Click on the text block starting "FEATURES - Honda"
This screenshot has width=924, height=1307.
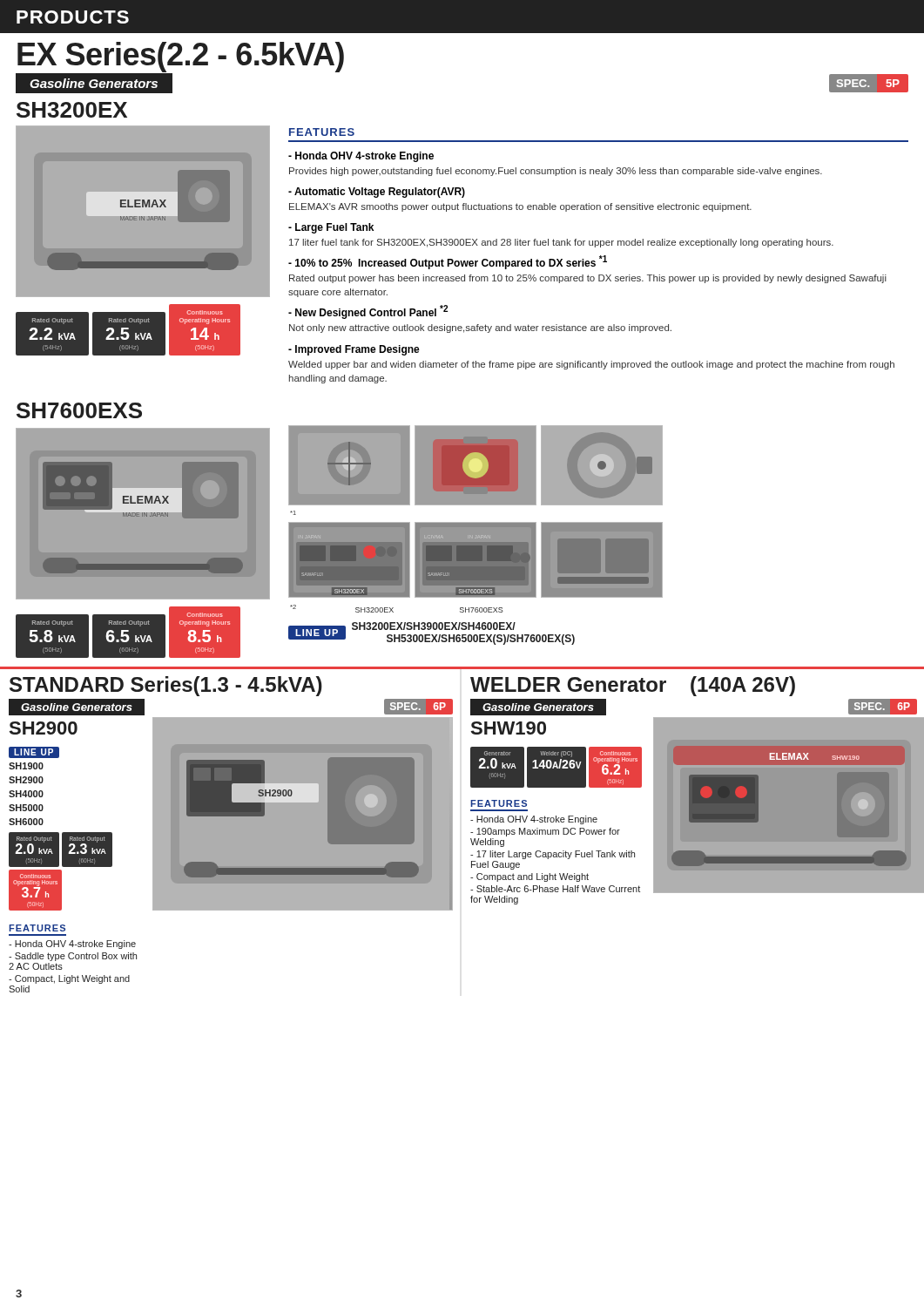(x=598, y=255)
